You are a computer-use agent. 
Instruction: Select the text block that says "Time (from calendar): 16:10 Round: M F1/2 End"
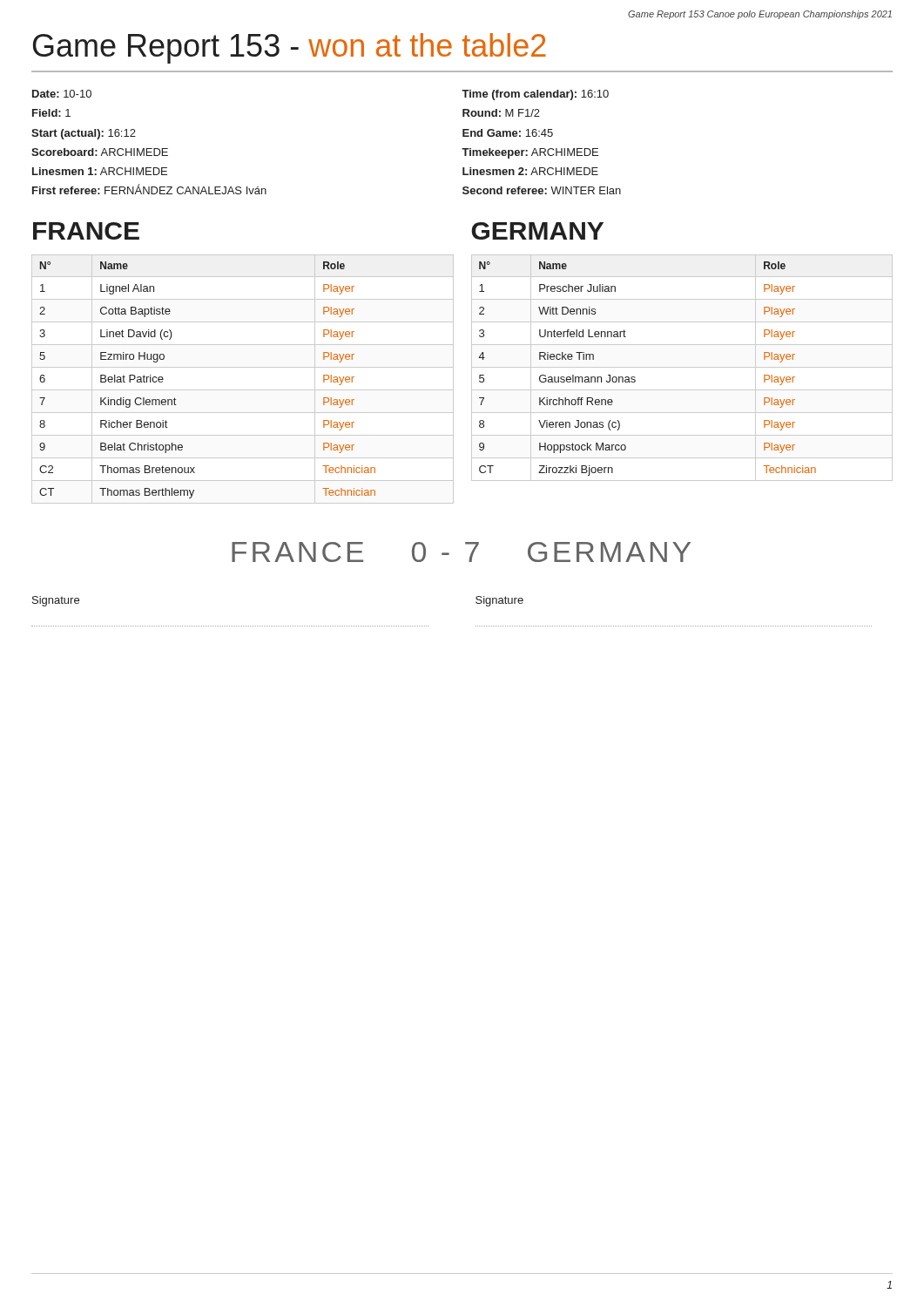click(x=542, y=142)
